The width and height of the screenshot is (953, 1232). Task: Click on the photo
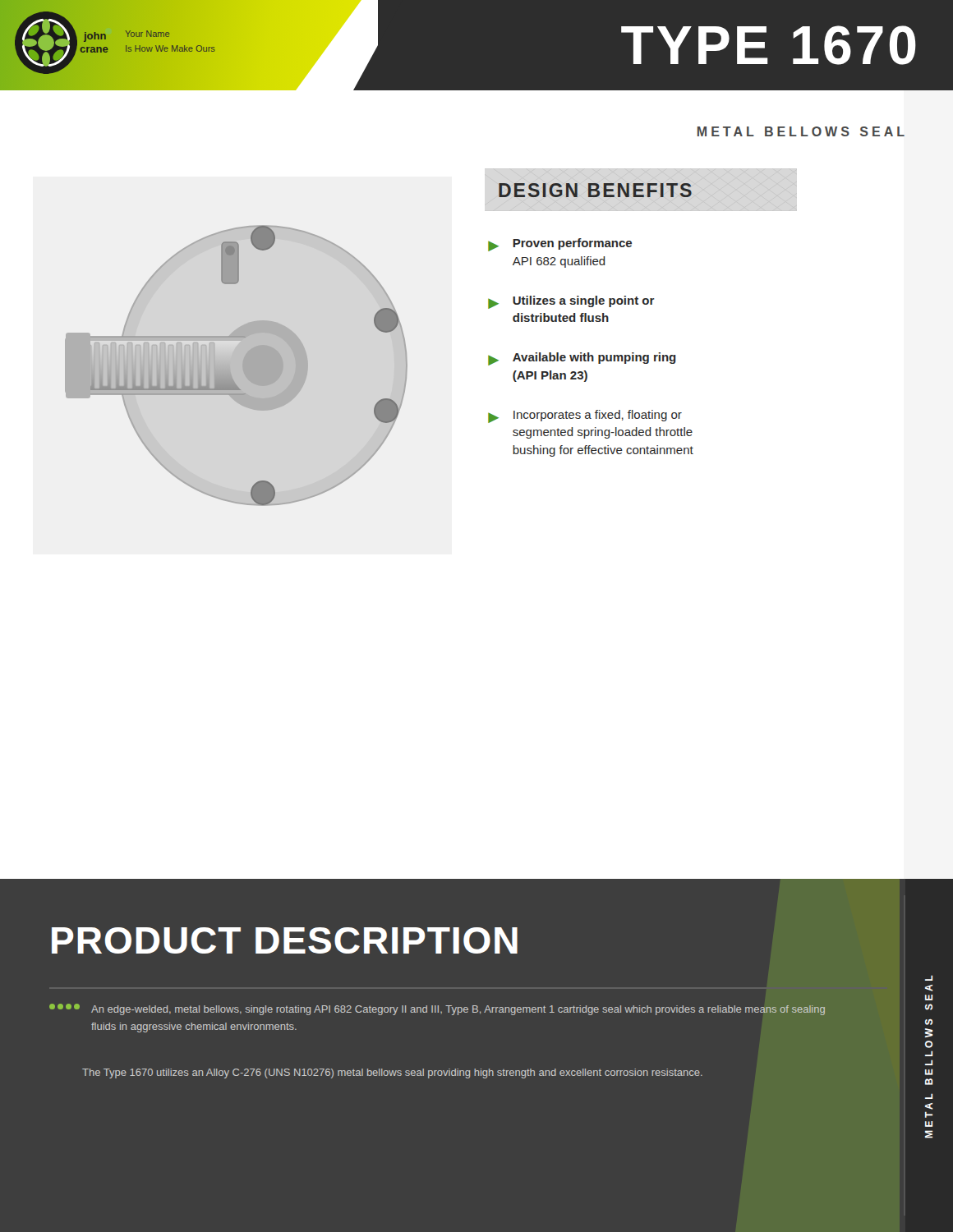242,365
